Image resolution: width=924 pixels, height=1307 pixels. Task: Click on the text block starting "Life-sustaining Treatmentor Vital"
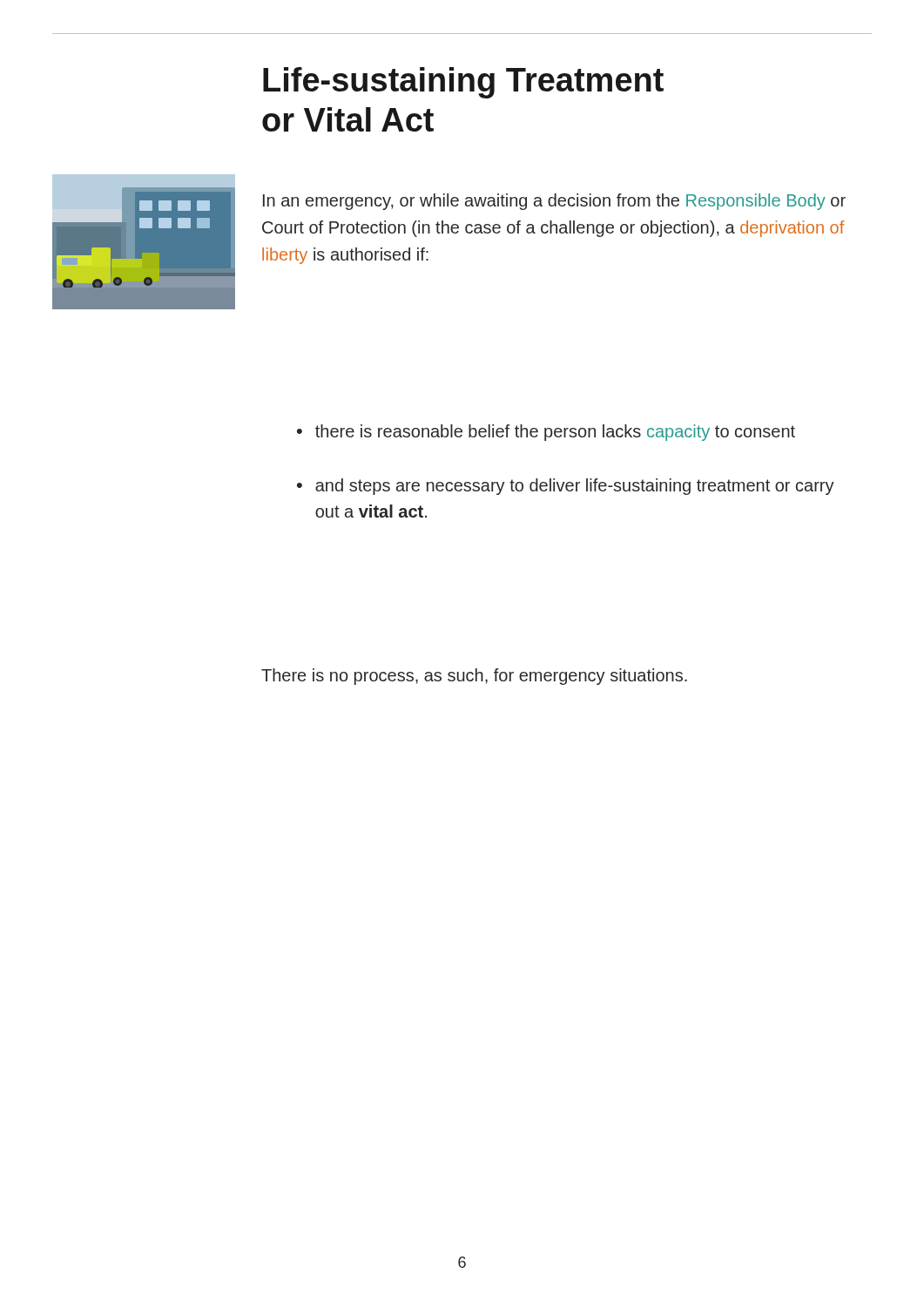click(558, 101)
